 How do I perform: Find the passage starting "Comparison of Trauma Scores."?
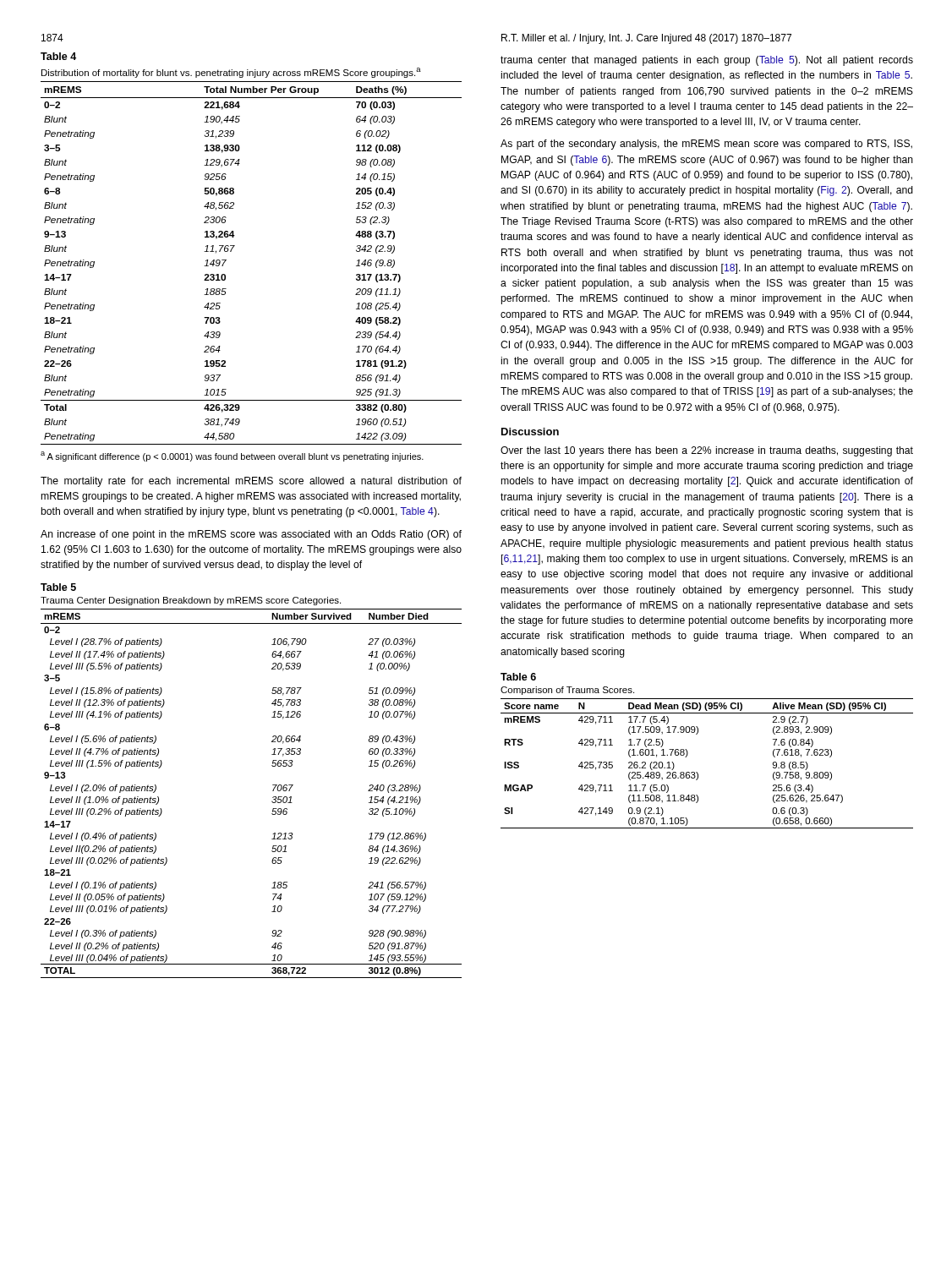[x=568, y=690]
